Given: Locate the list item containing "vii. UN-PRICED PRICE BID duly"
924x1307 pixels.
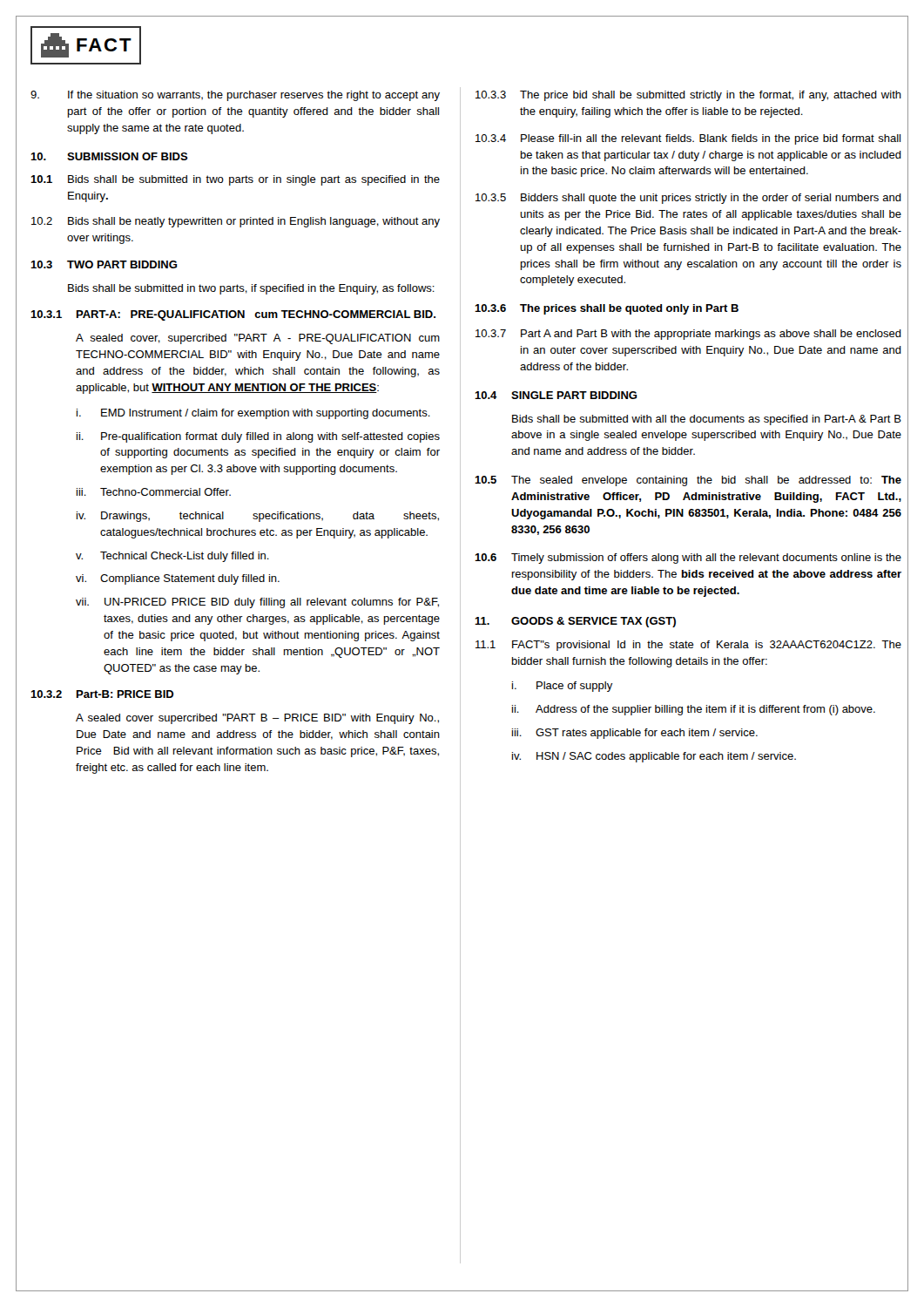Looking at the screenshot, I should coord(258,635).
